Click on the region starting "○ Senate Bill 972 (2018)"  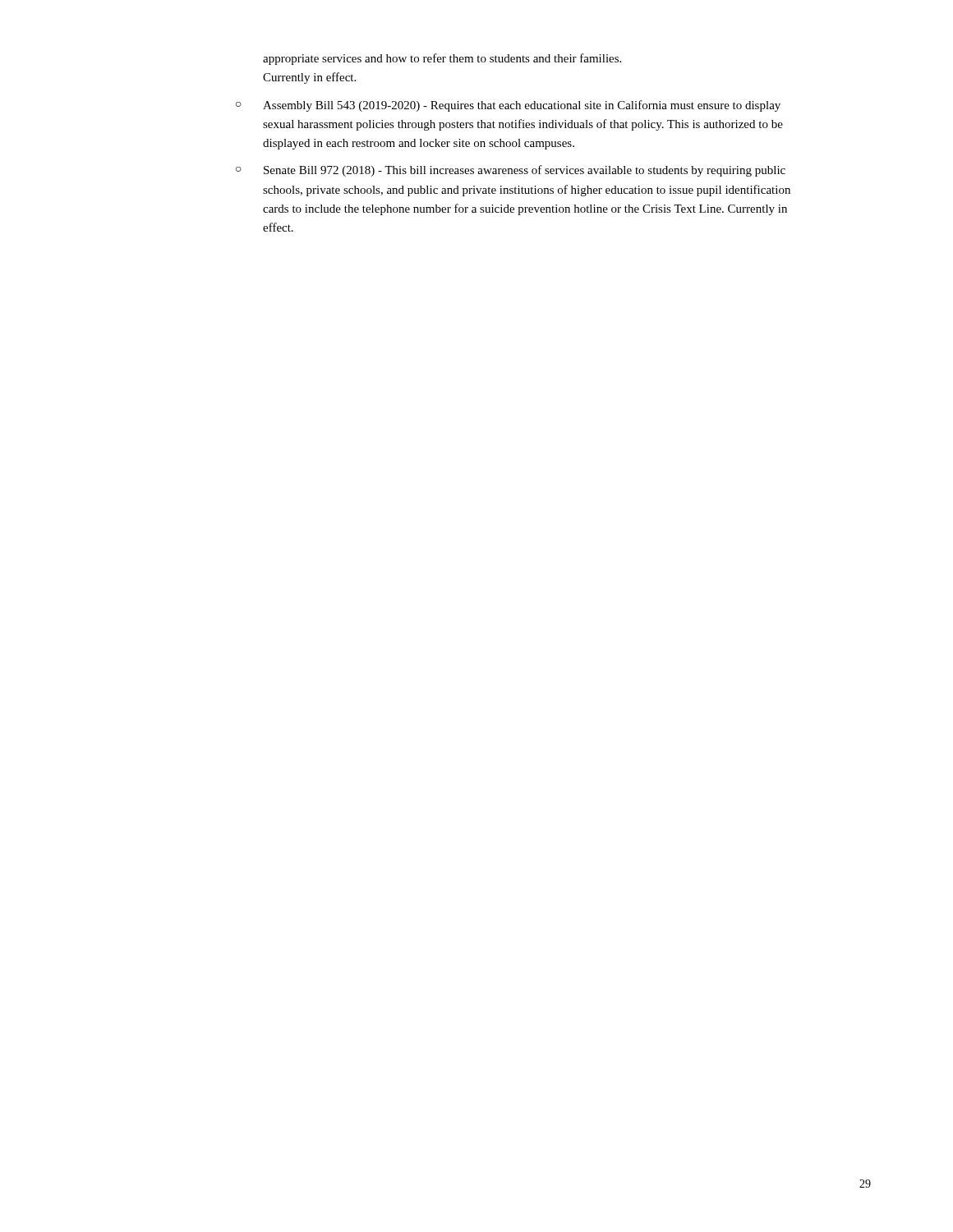[513, 199]
